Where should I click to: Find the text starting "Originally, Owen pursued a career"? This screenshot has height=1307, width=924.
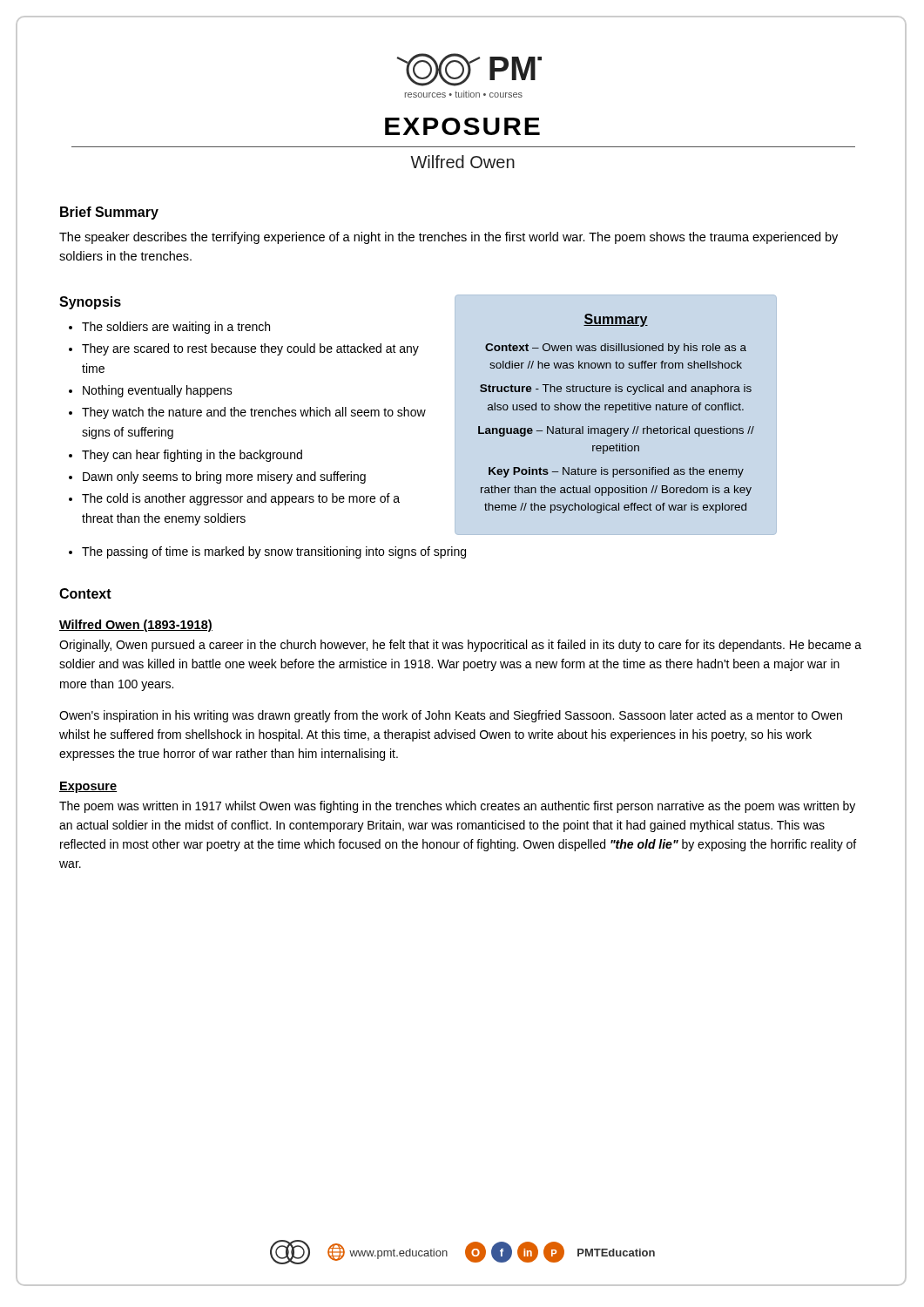[x=460, y=664]
